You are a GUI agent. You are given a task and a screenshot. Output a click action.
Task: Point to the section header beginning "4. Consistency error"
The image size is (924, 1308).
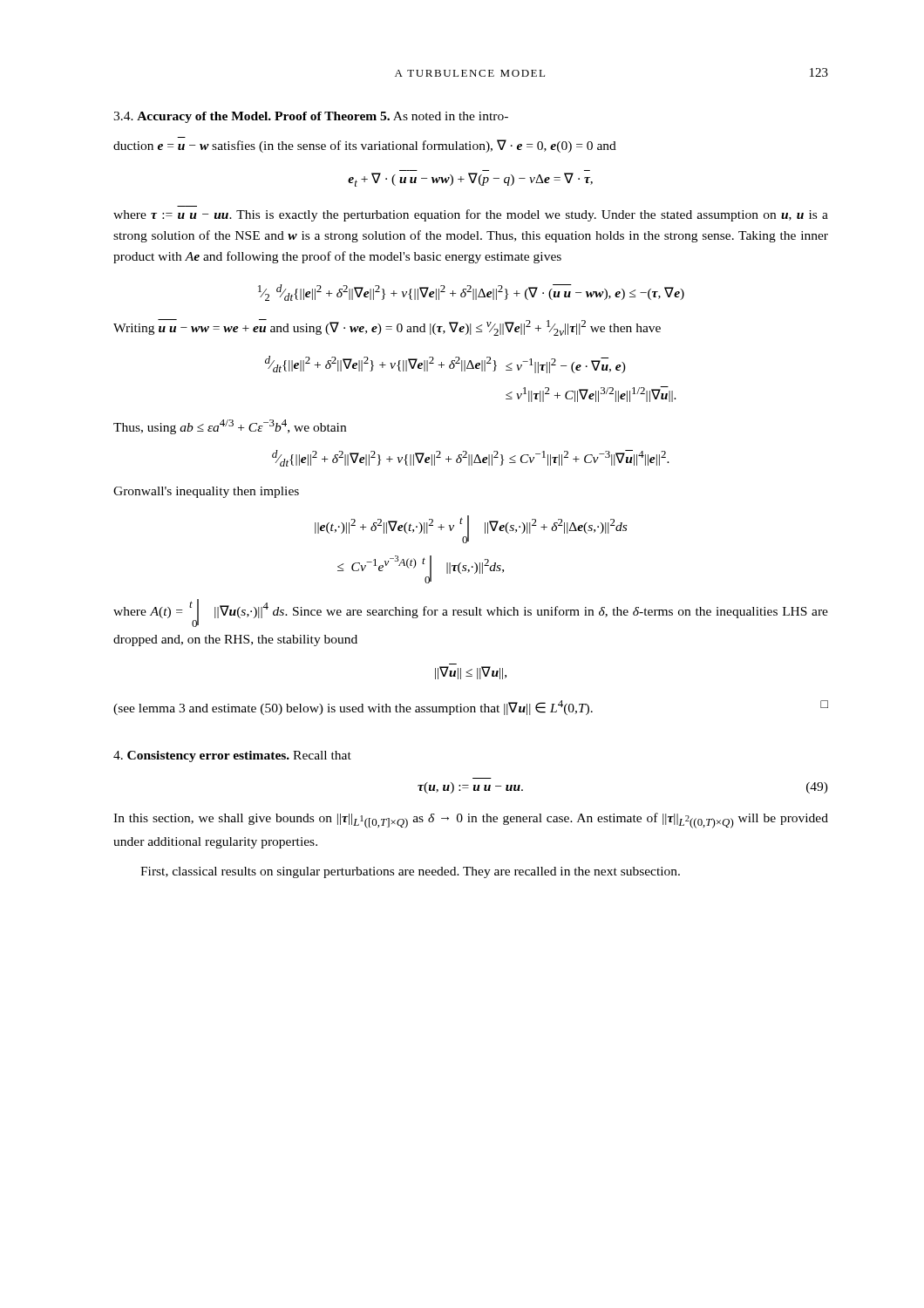232,754
